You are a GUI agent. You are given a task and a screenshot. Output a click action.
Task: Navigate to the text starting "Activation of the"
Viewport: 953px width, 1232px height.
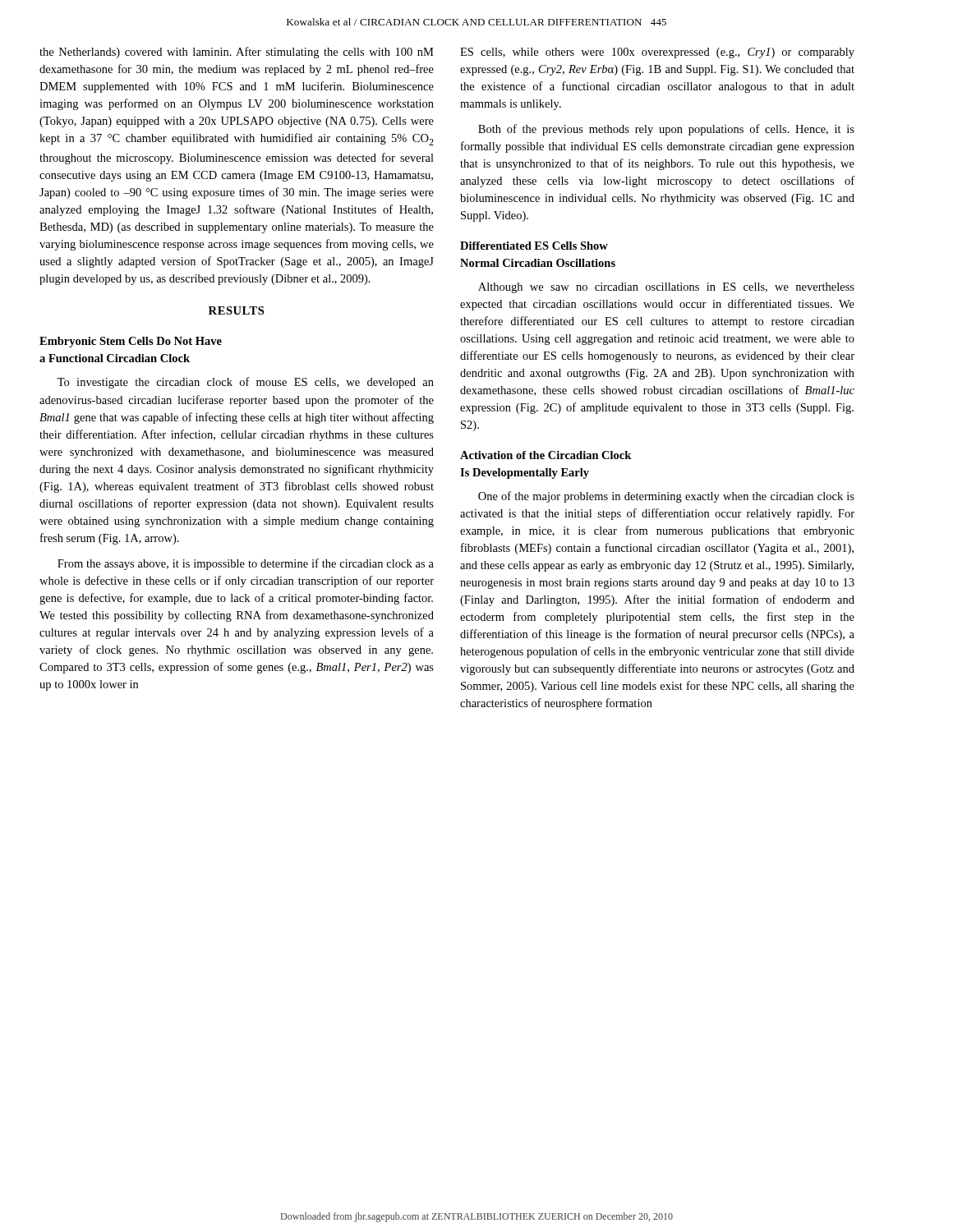click(546, 464)
